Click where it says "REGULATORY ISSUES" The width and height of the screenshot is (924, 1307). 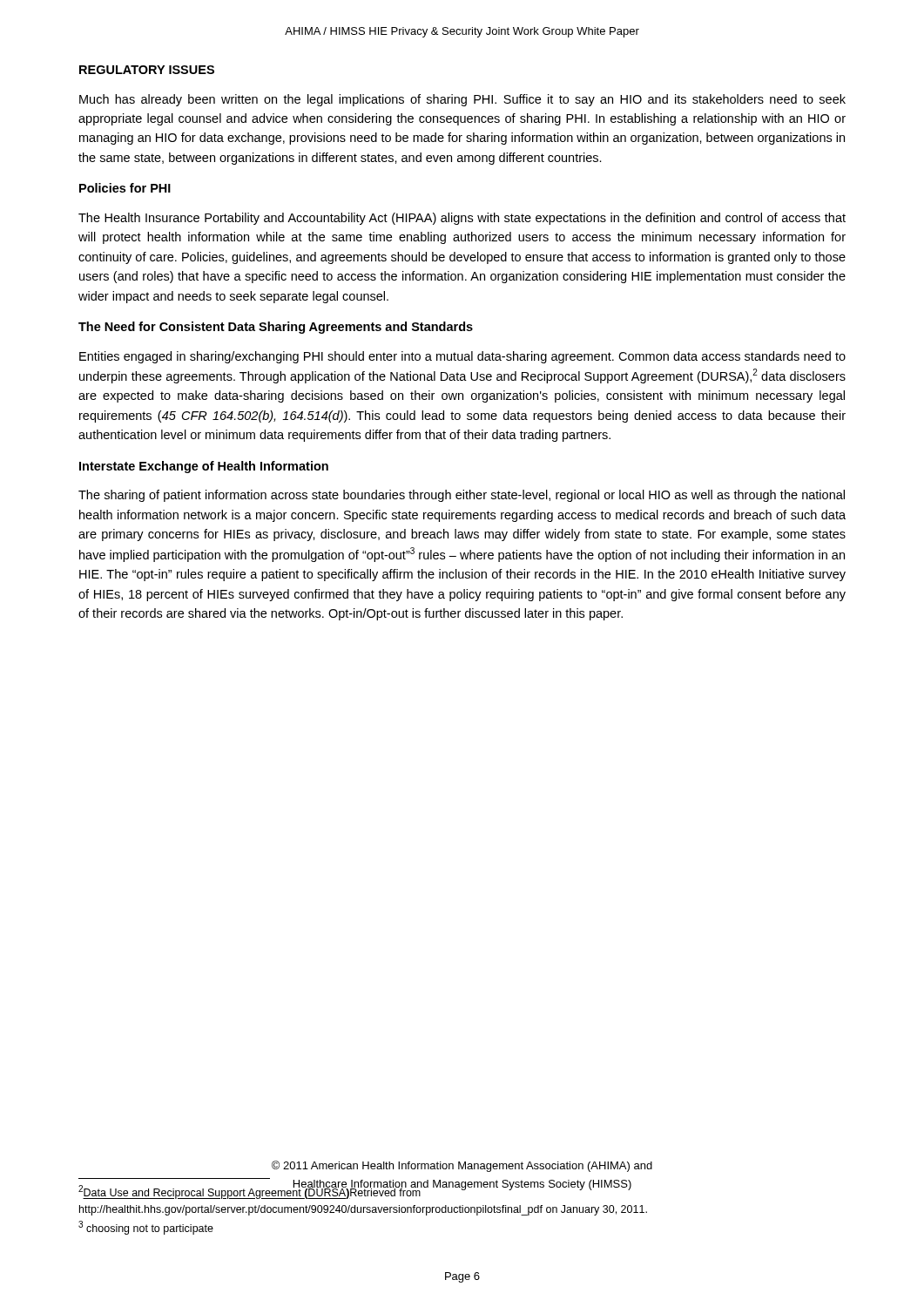[147, 70]
